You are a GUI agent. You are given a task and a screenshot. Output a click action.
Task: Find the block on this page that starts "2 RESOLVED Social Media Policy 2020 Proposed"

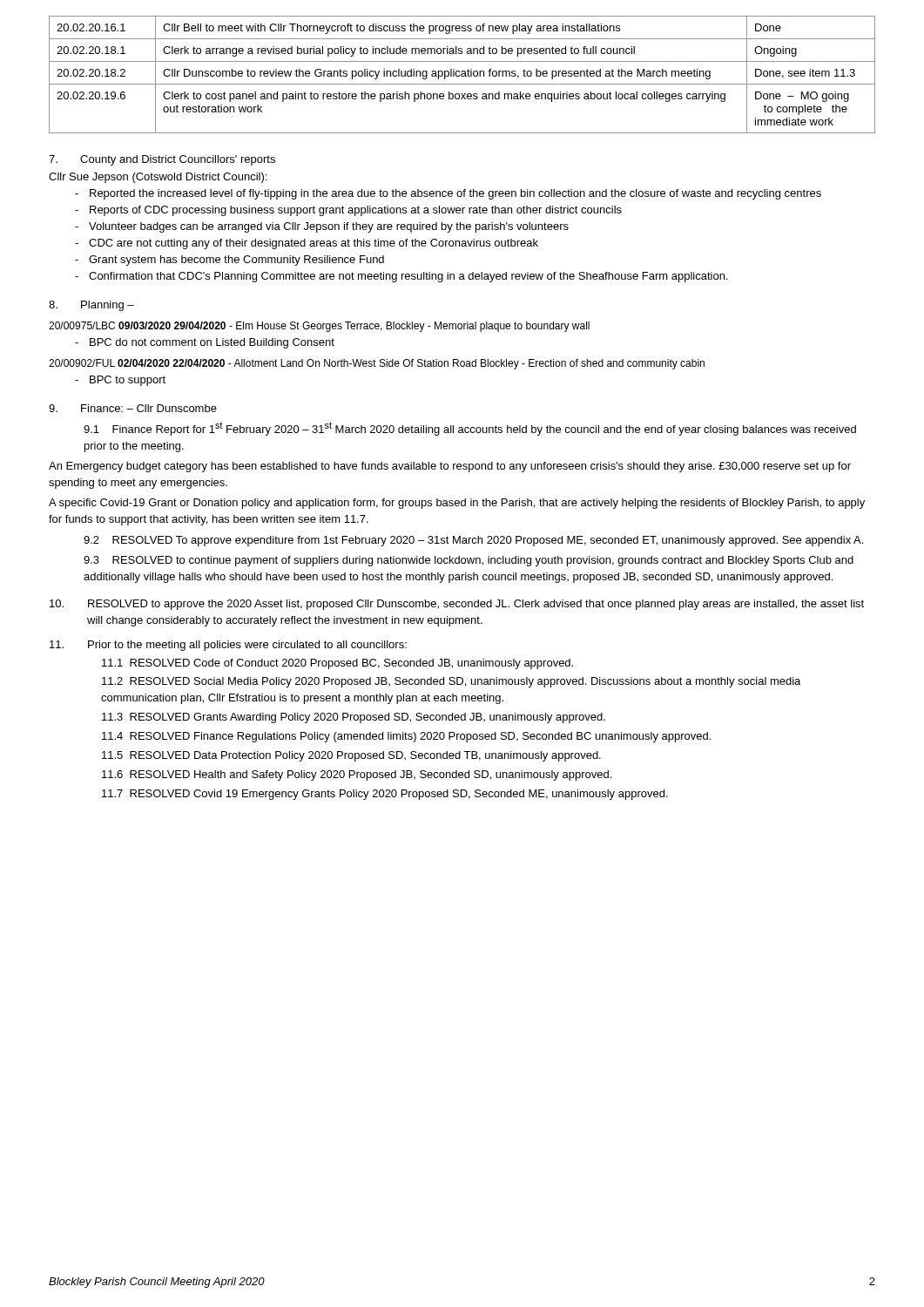click(451, 690)
